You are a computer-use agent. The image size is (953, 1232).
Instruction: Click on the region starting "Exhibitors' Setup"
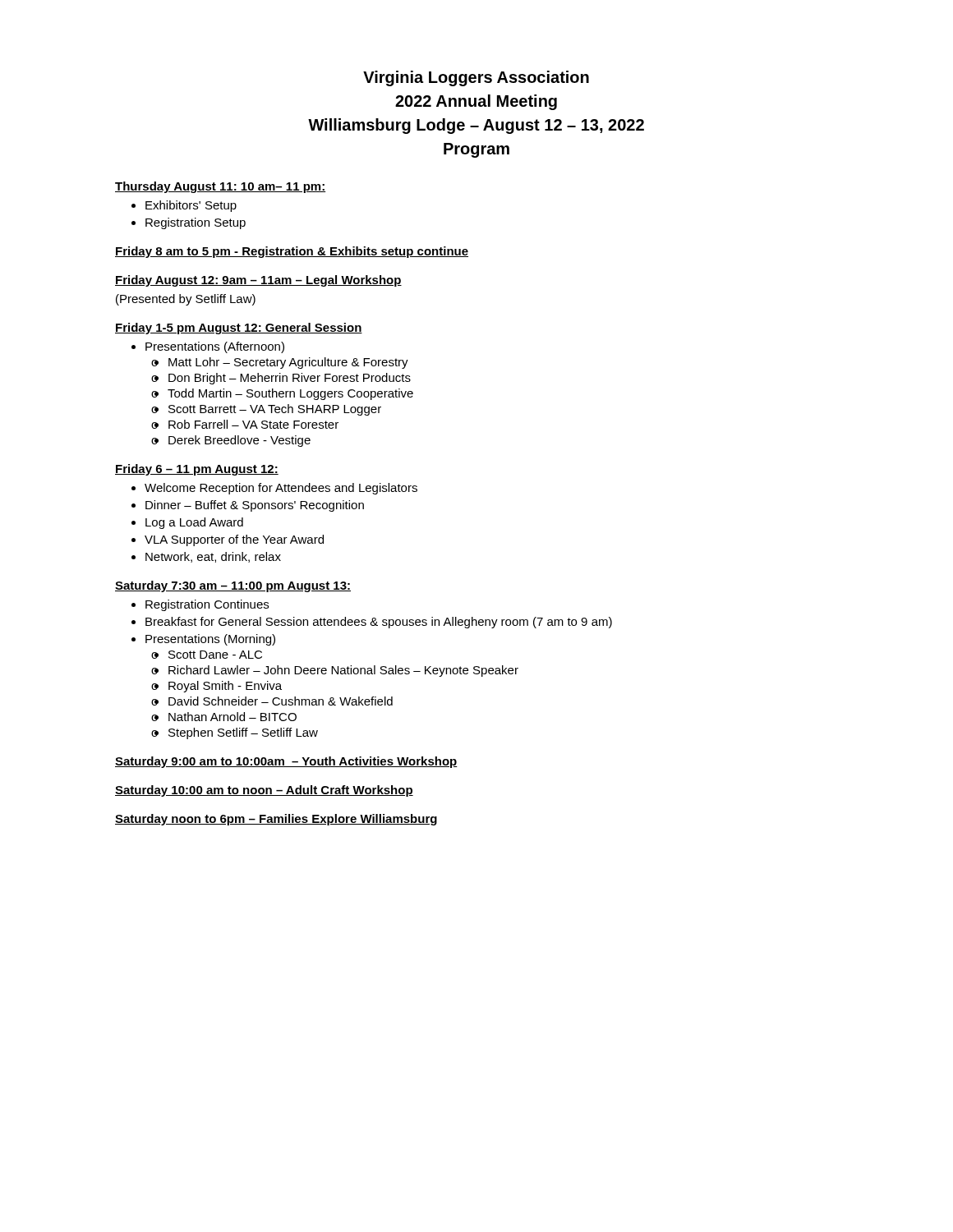[x=191, y=205]
